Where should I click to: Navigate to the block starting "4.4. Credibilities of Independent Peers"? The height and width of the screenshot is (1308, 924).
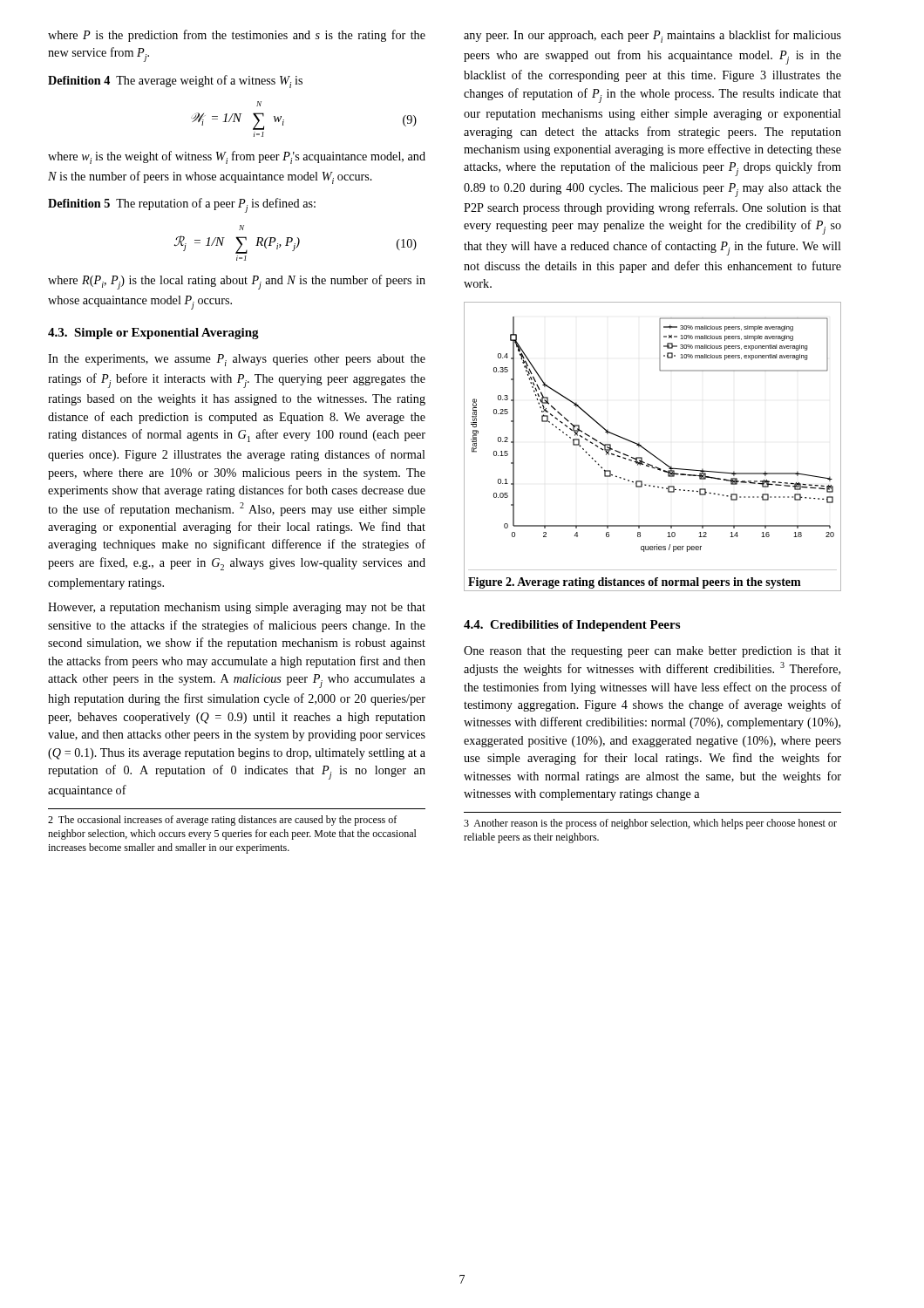572,625
